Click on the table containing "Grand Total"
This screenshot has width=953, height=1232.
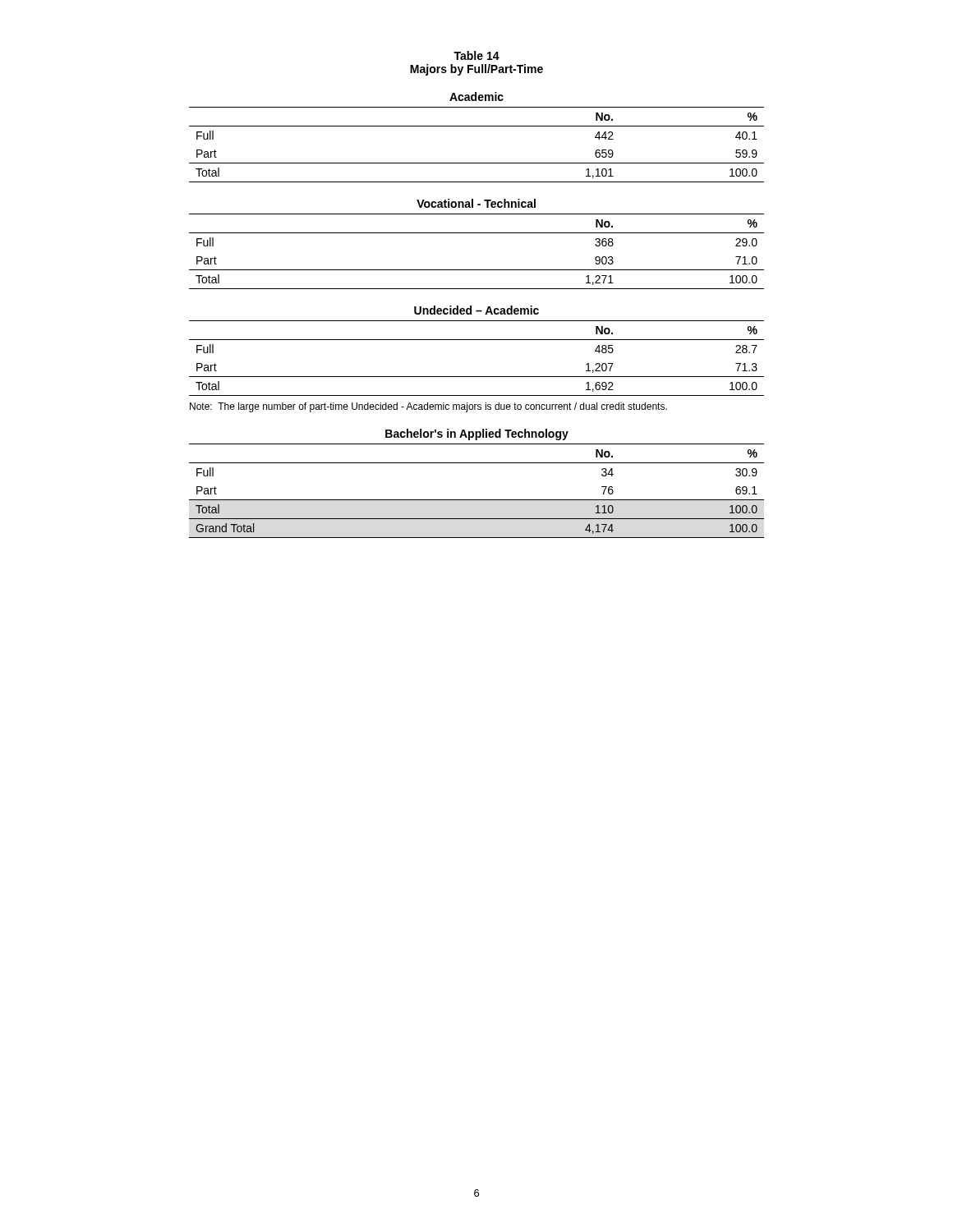coord(476,491)
